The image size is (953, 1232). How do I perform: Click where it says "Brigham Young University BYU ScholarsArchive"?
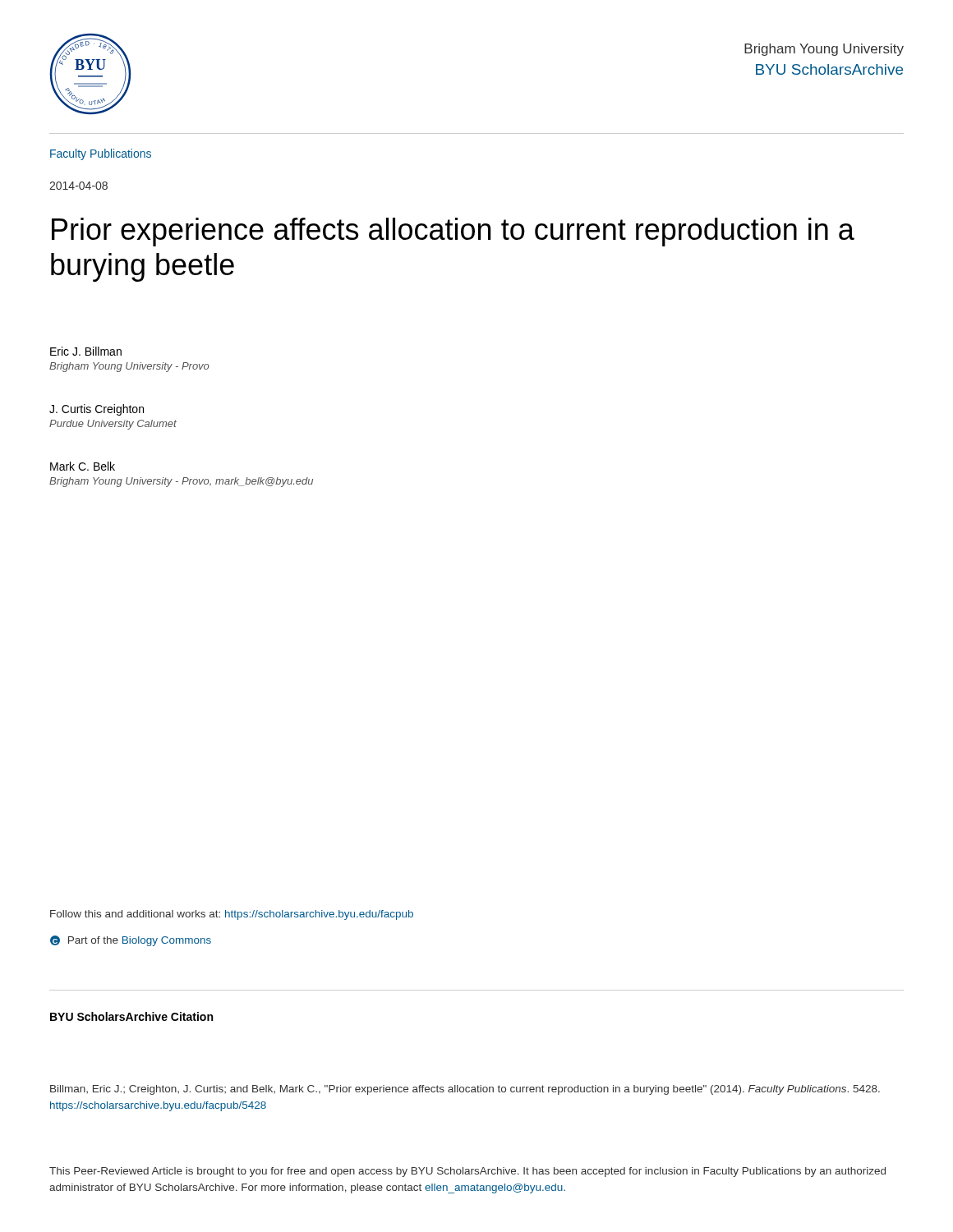point(824,50)
